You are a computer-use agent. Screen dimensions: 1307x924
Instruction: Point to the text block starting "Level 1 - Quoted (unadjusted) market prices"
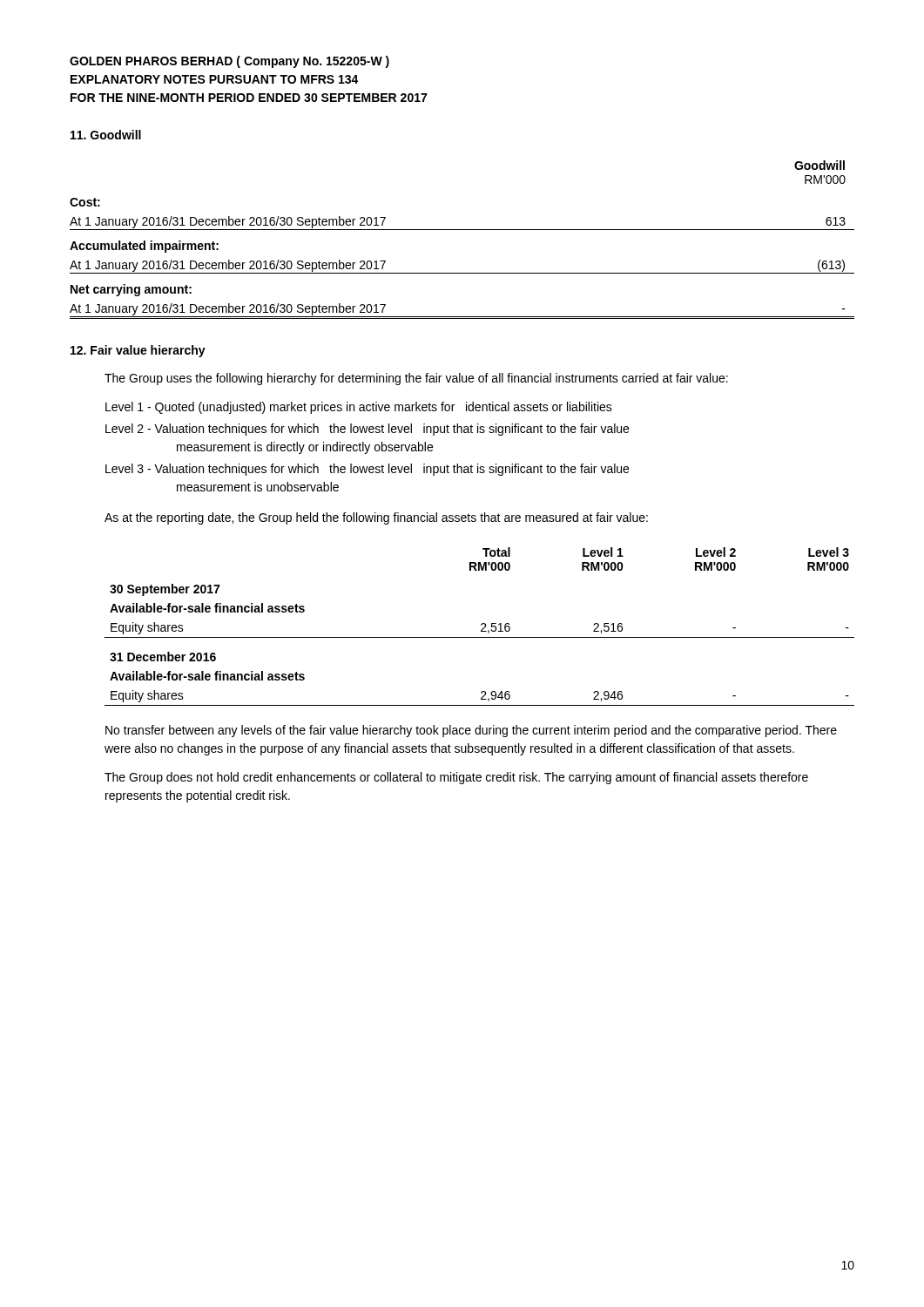[x=358, y=407]
